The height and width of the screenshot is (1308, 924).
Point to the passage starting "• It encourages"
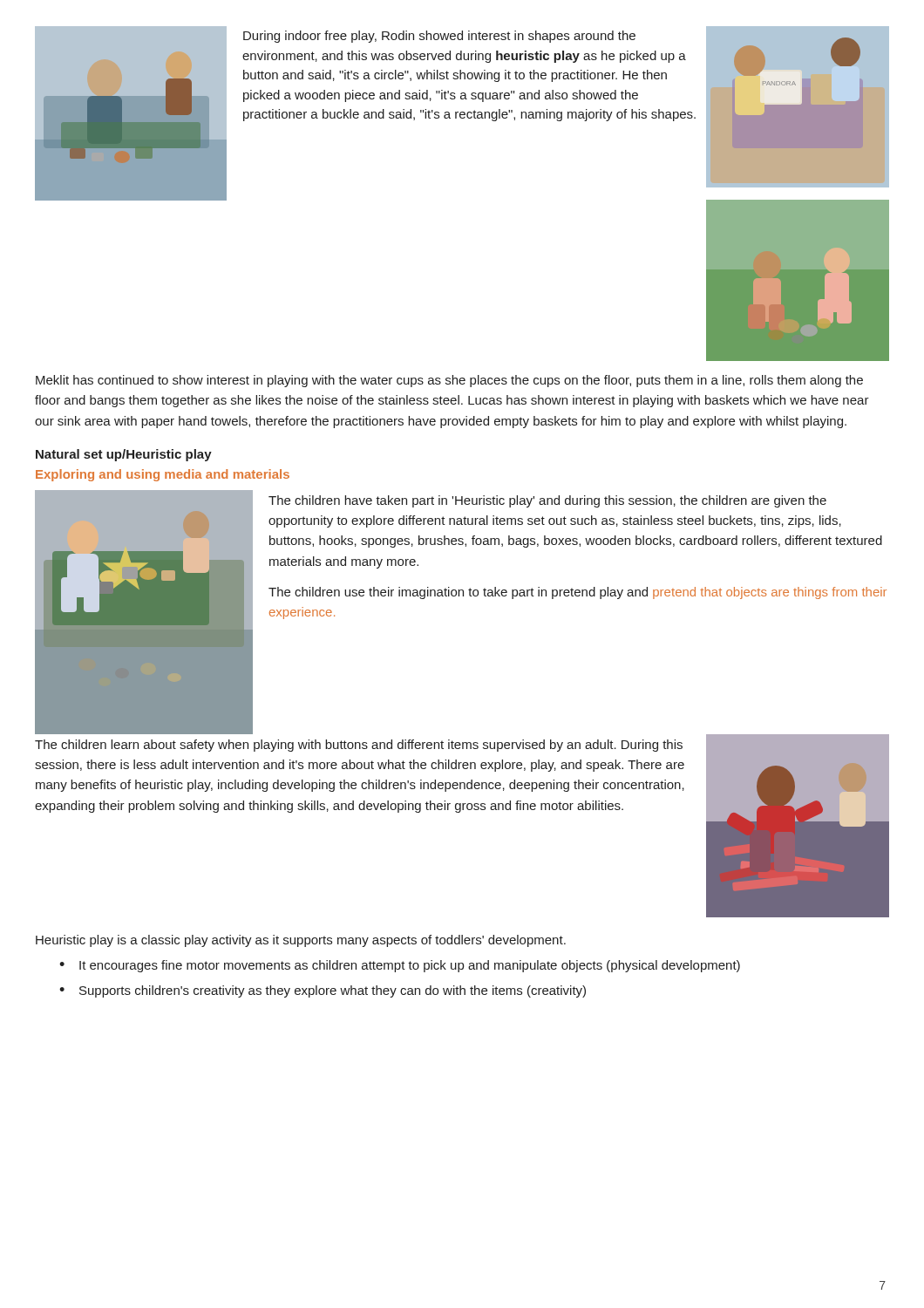pos(400,965)
